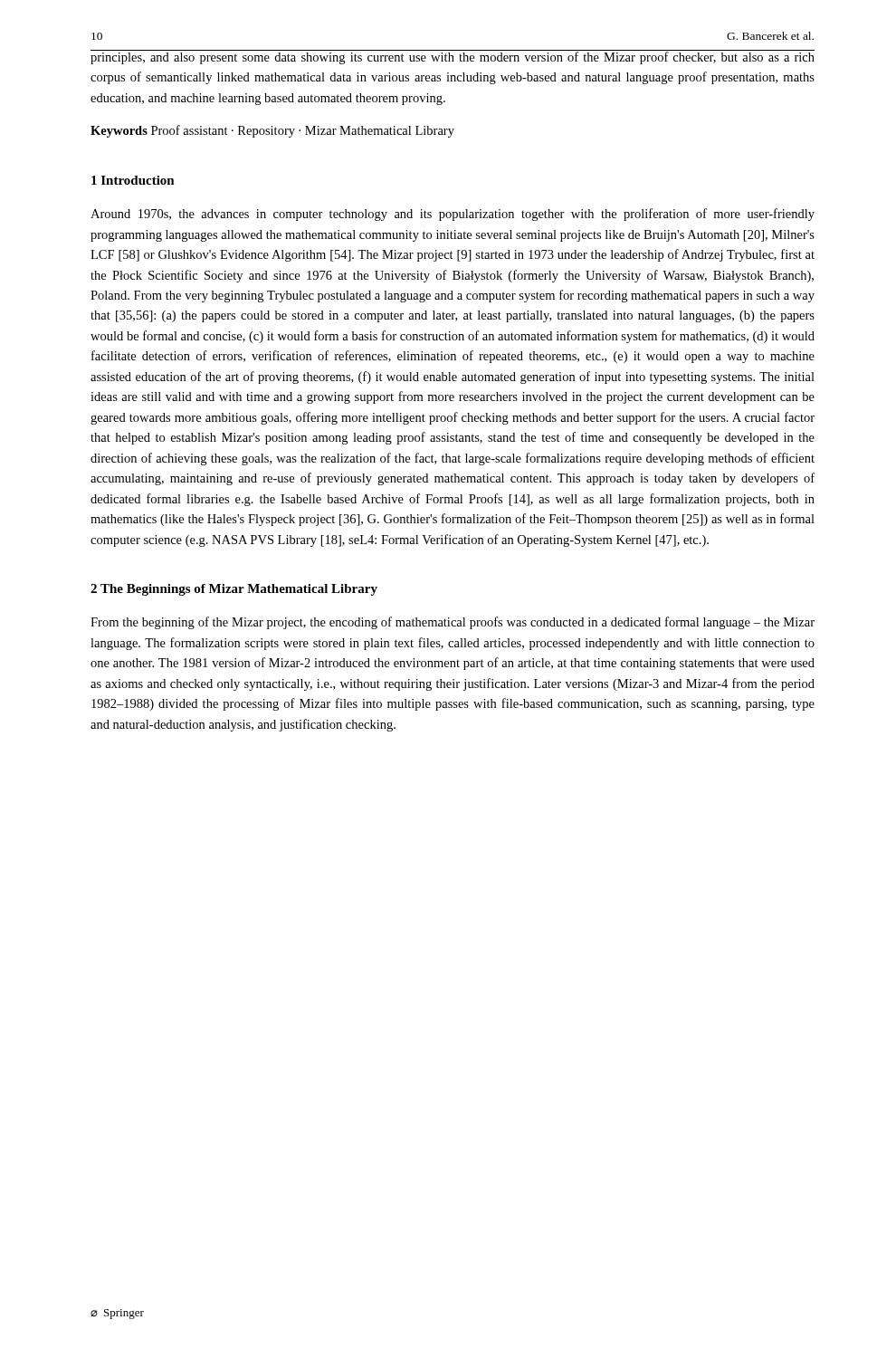Click on the text block containing "From the beginning of"
Screen dimensions: 1358x896
(x=453, y=673)
